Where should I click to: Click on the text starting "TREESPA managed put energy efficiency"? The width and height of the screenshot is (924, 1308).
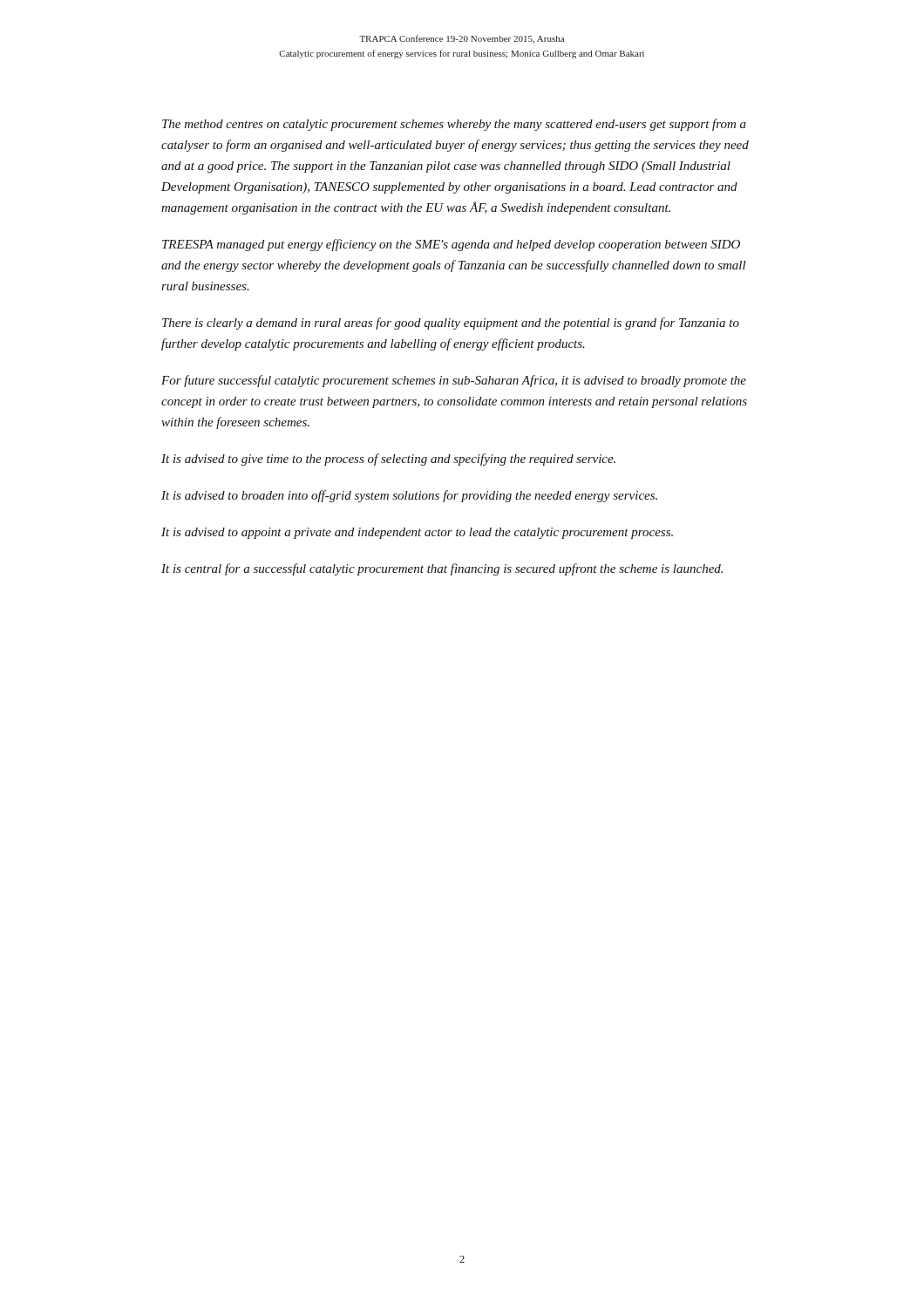(454, 265)
